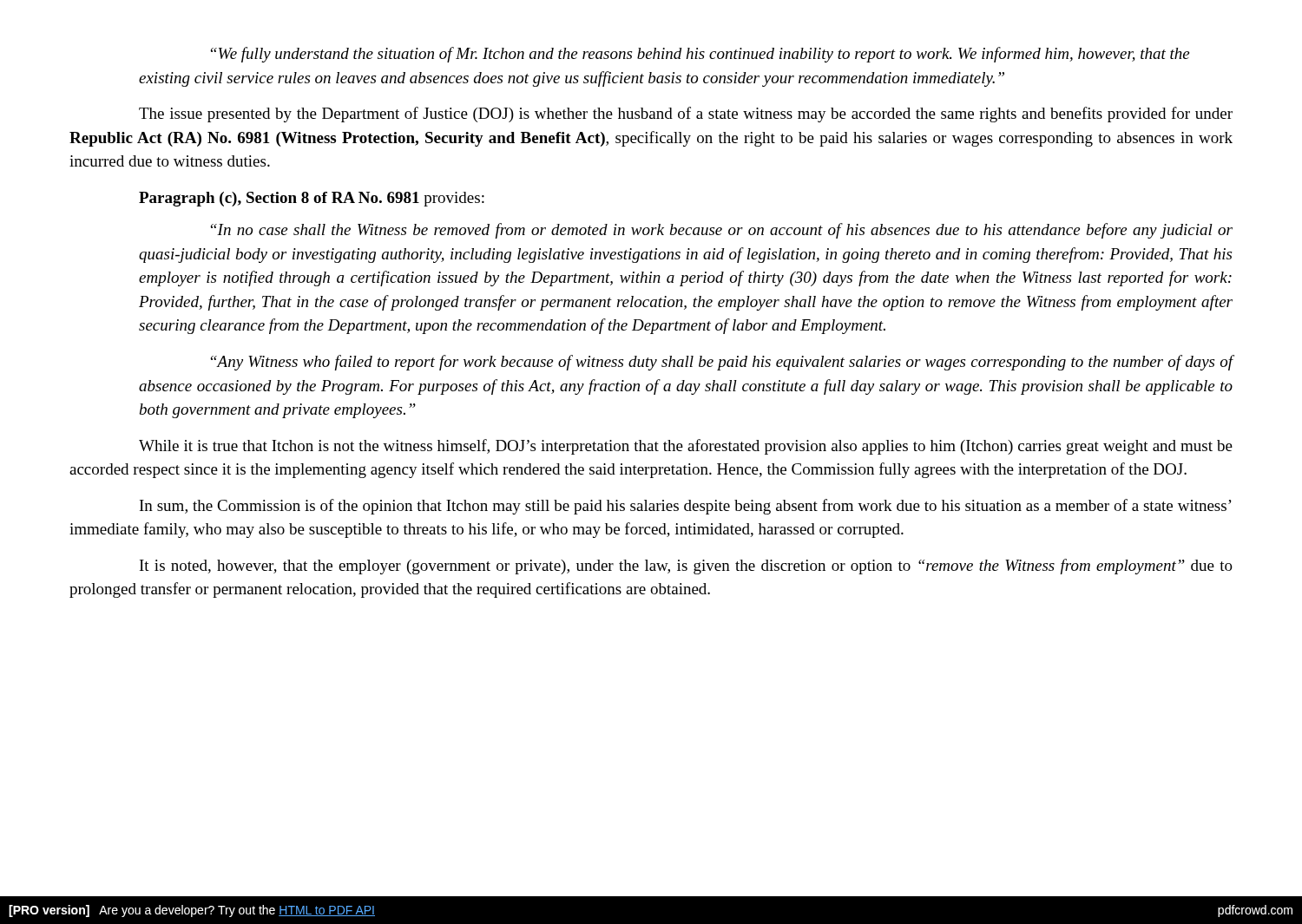Find the passage starting "It is noted, however, that"

pyautogui.click(x=651, y=577)
